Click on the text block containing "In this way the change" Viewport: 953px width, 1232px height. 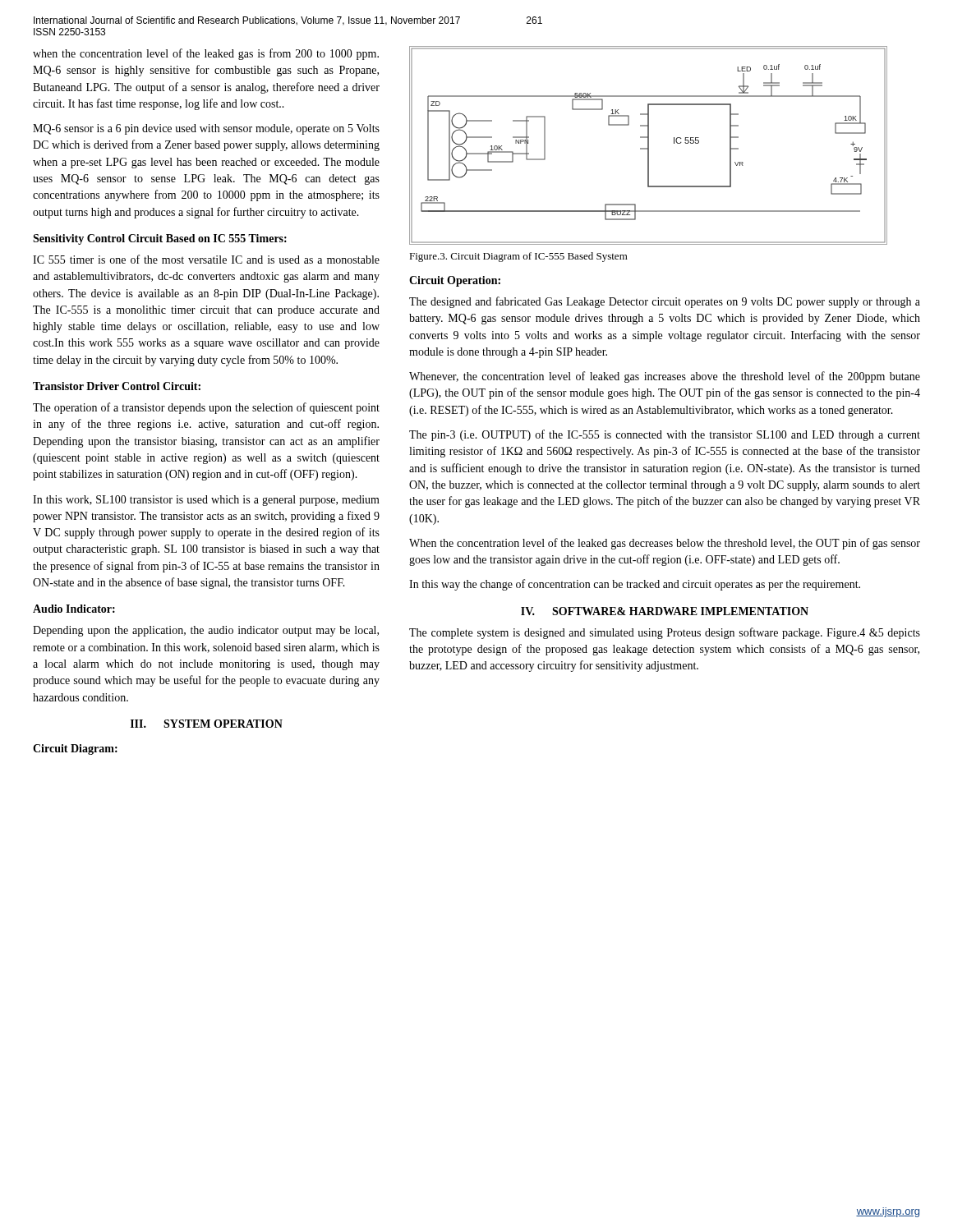click(x=665, y=585)
